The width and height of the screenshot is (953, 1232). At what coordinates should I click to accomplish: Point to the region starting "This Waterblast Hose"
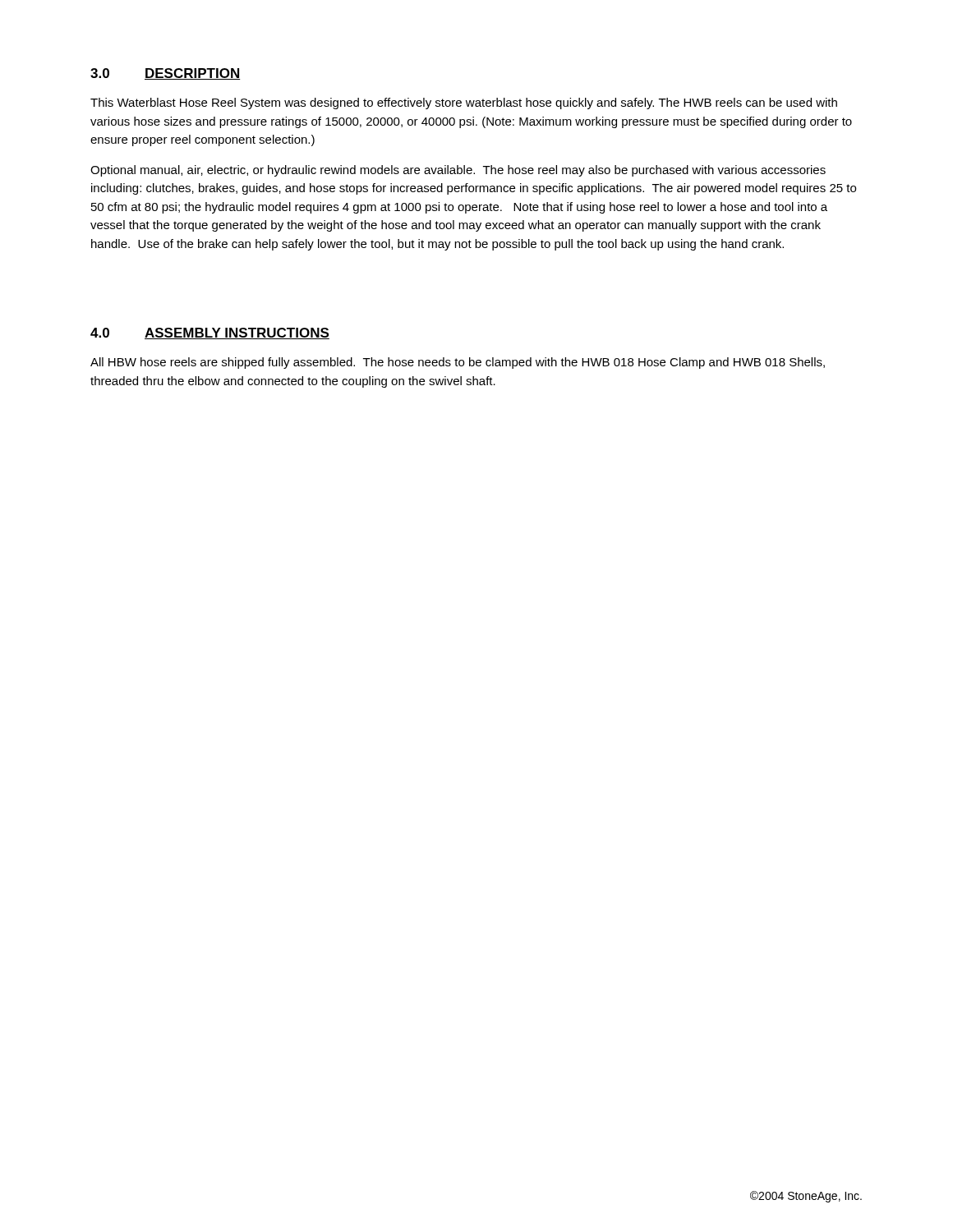[x=471, y=121]
